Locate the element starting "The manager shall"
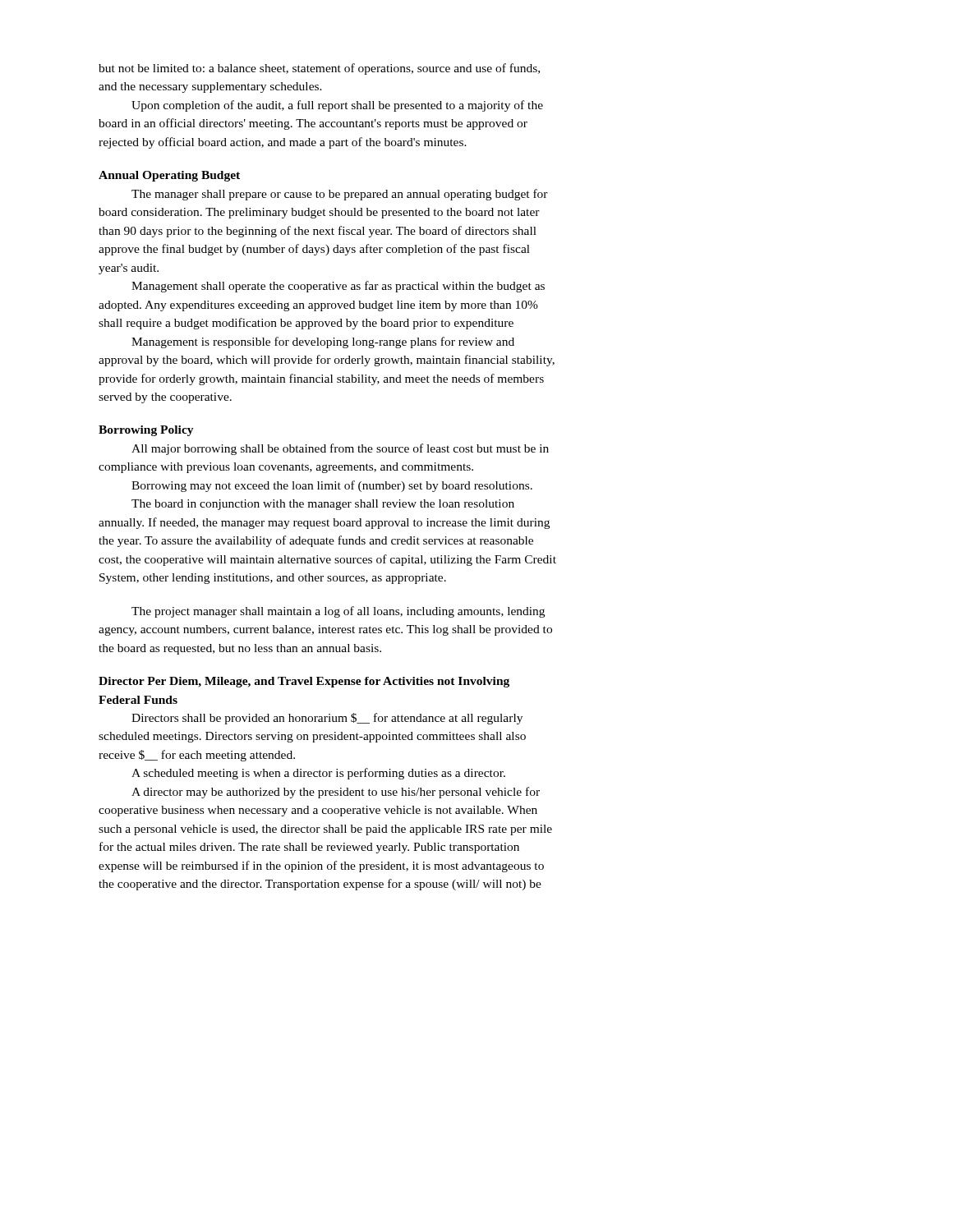Image resolution: width=953 pixels, height=1232 pixels. (x=472, y=295)
